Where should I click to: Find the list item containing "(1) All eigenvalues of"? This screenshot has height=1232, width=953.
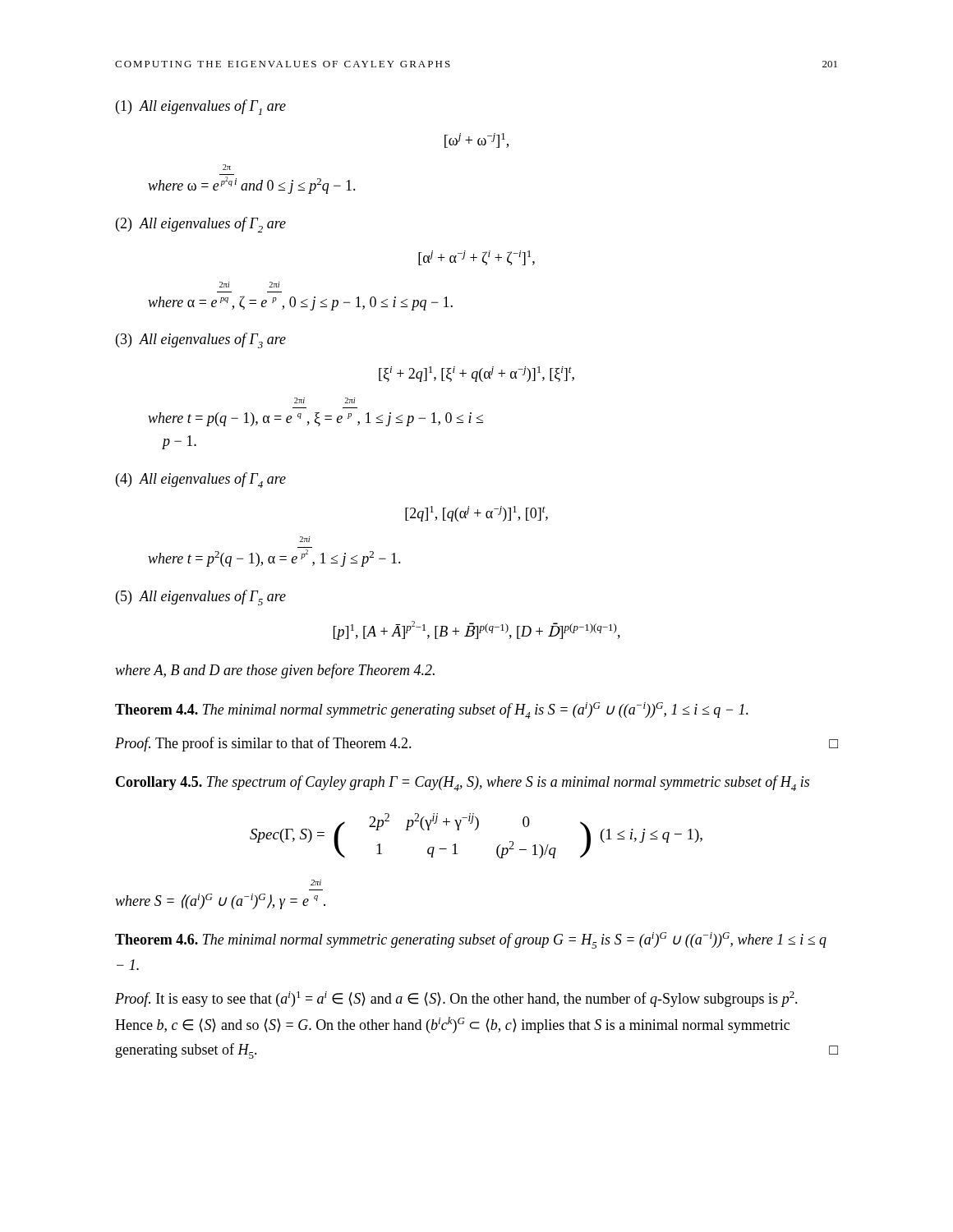(x=476, y=146)
